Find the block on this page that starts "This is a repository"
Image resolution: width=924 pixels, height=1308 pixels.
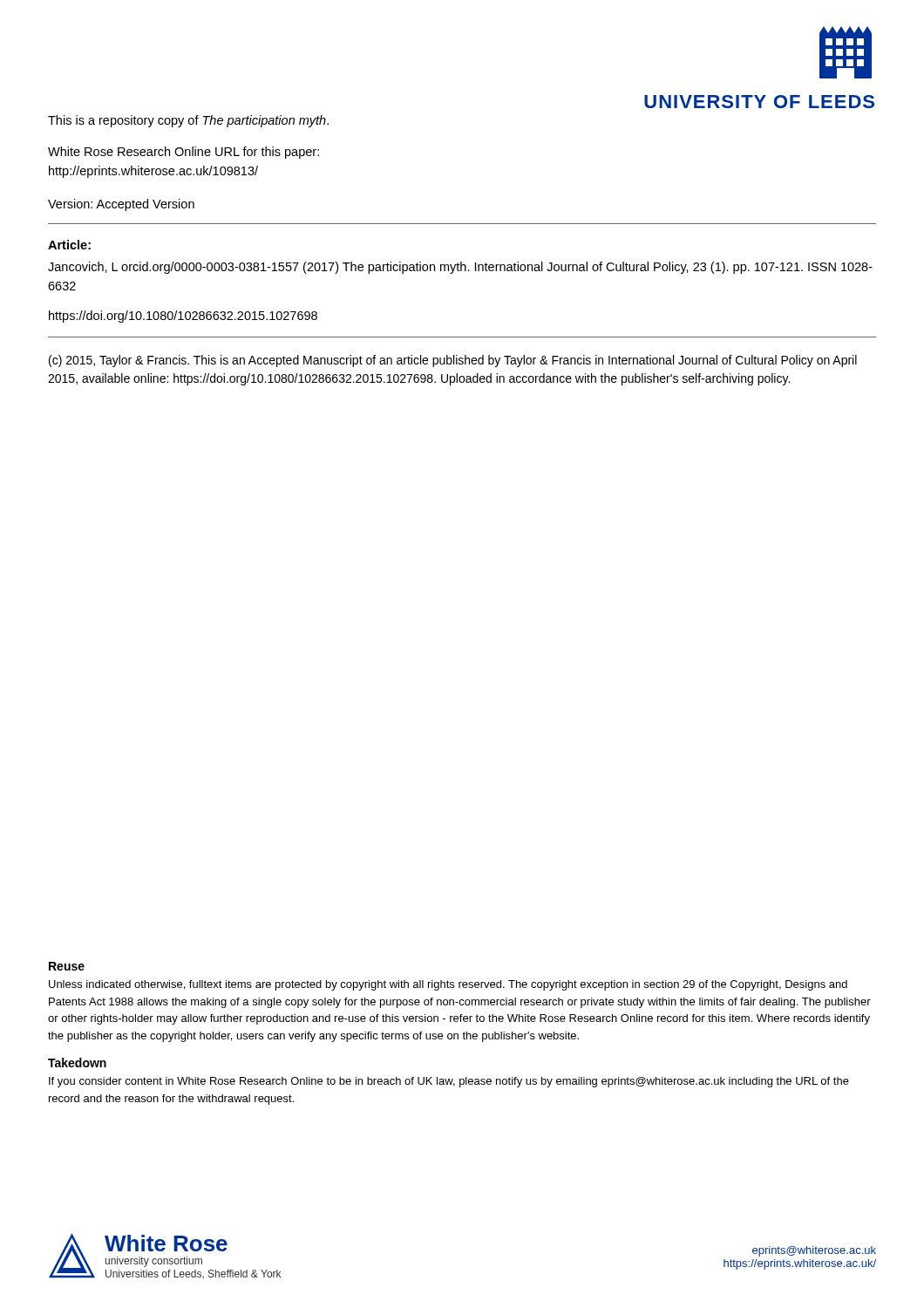point(189,120)
